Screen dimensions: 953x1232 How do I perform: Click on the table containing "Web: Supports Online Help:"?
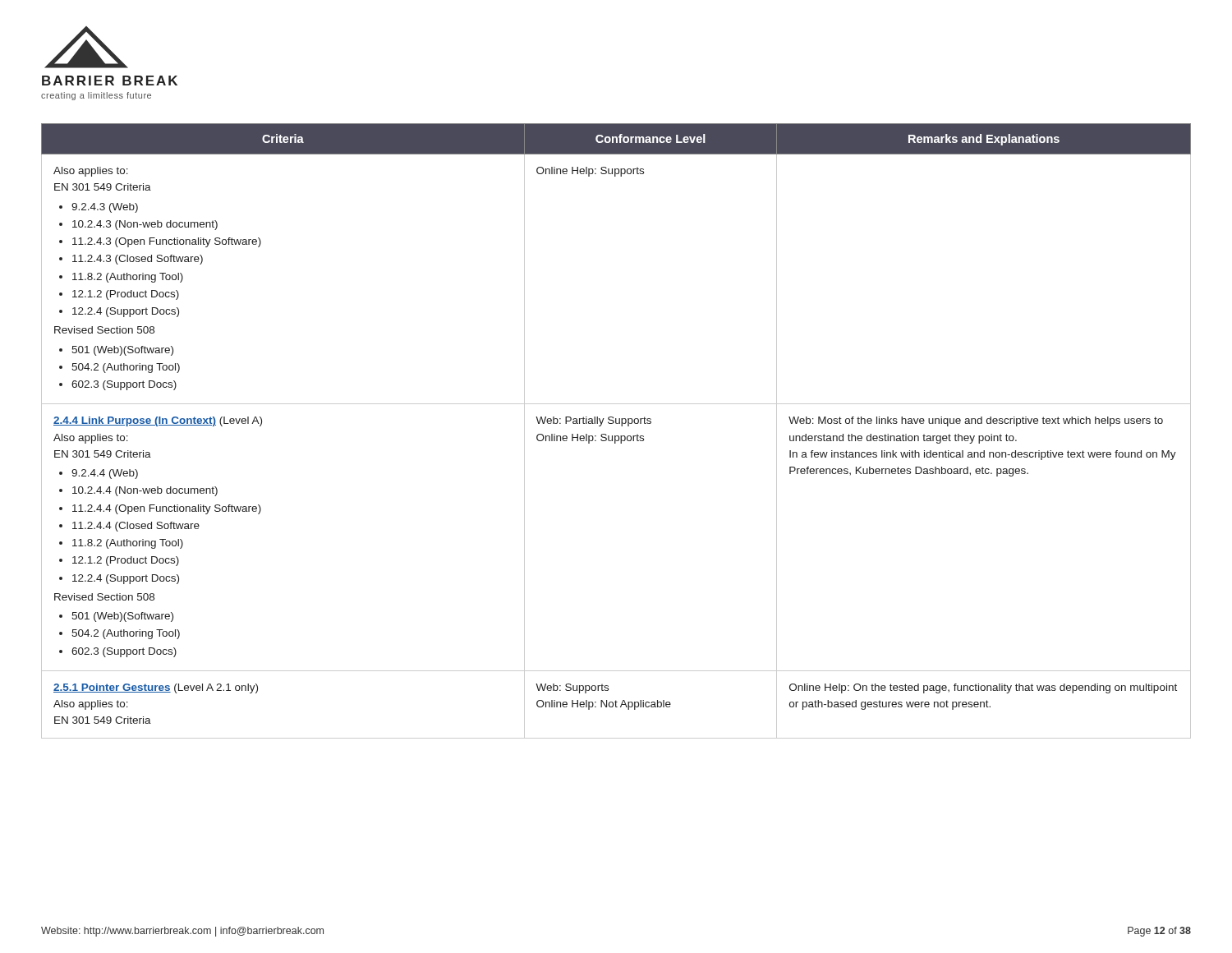616,431
